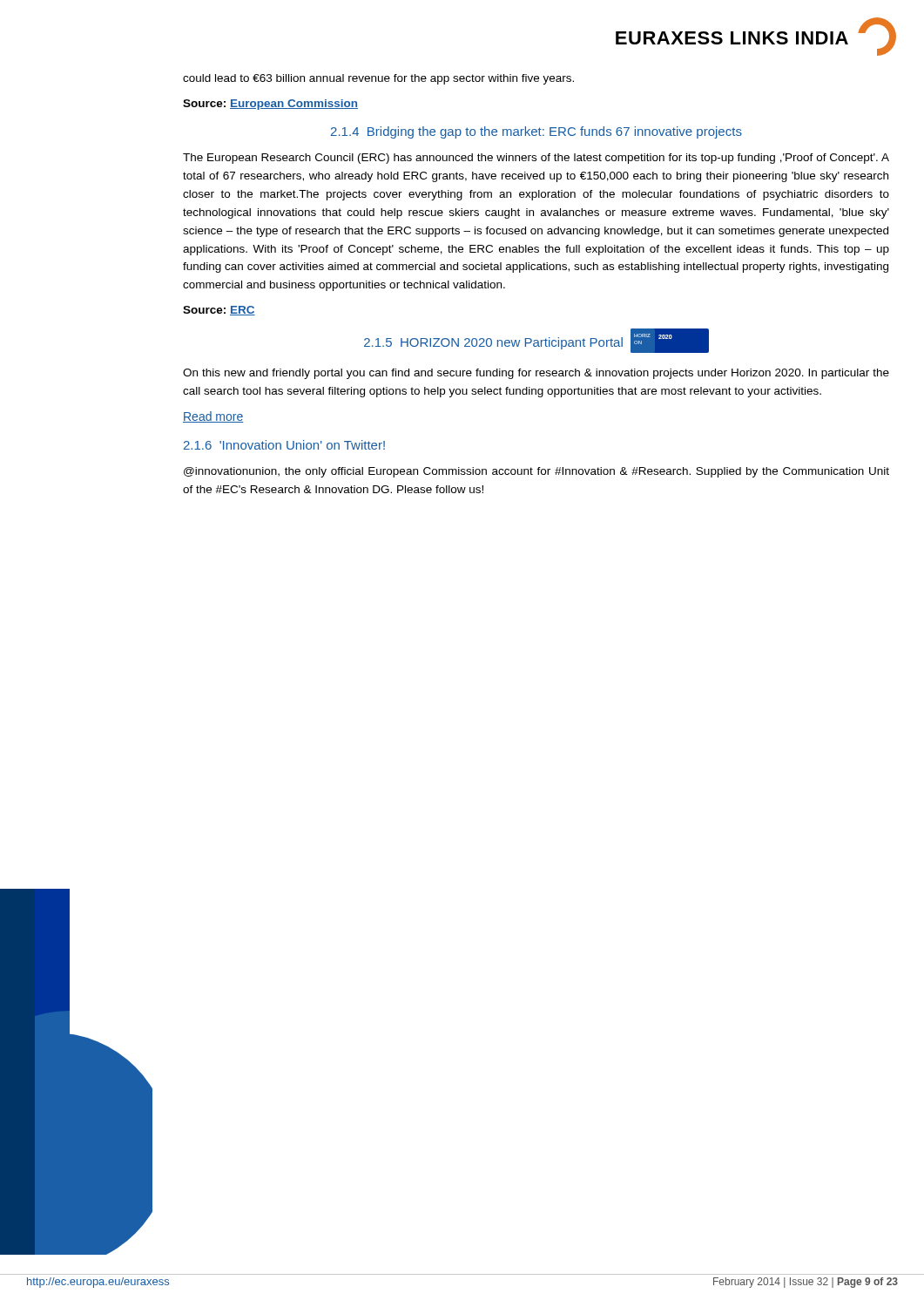
Task: Select the region starting "Read more"
Action: point(213,417)
